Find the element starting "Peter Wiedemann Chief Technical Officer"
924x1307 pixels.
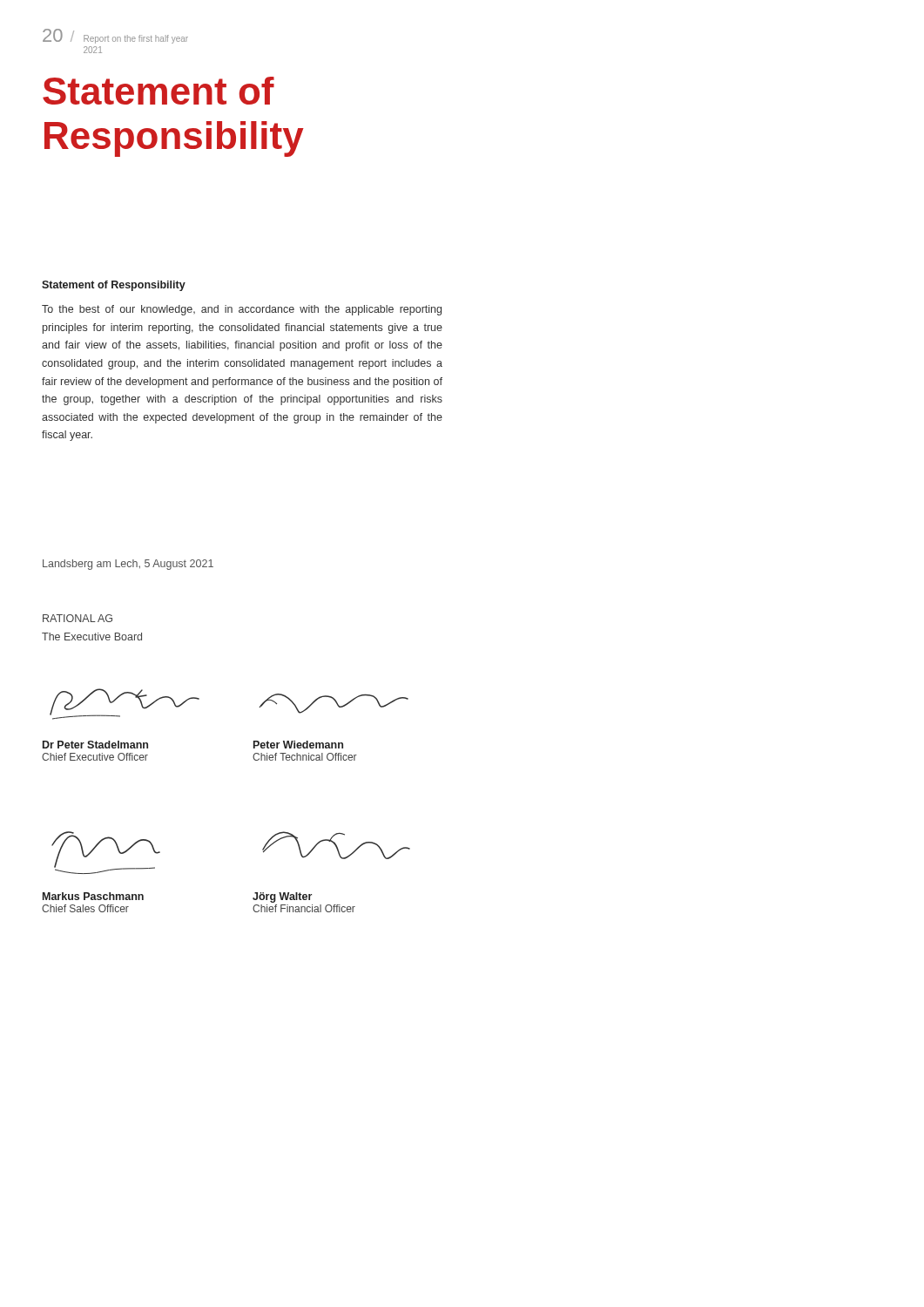pos(348,751)
